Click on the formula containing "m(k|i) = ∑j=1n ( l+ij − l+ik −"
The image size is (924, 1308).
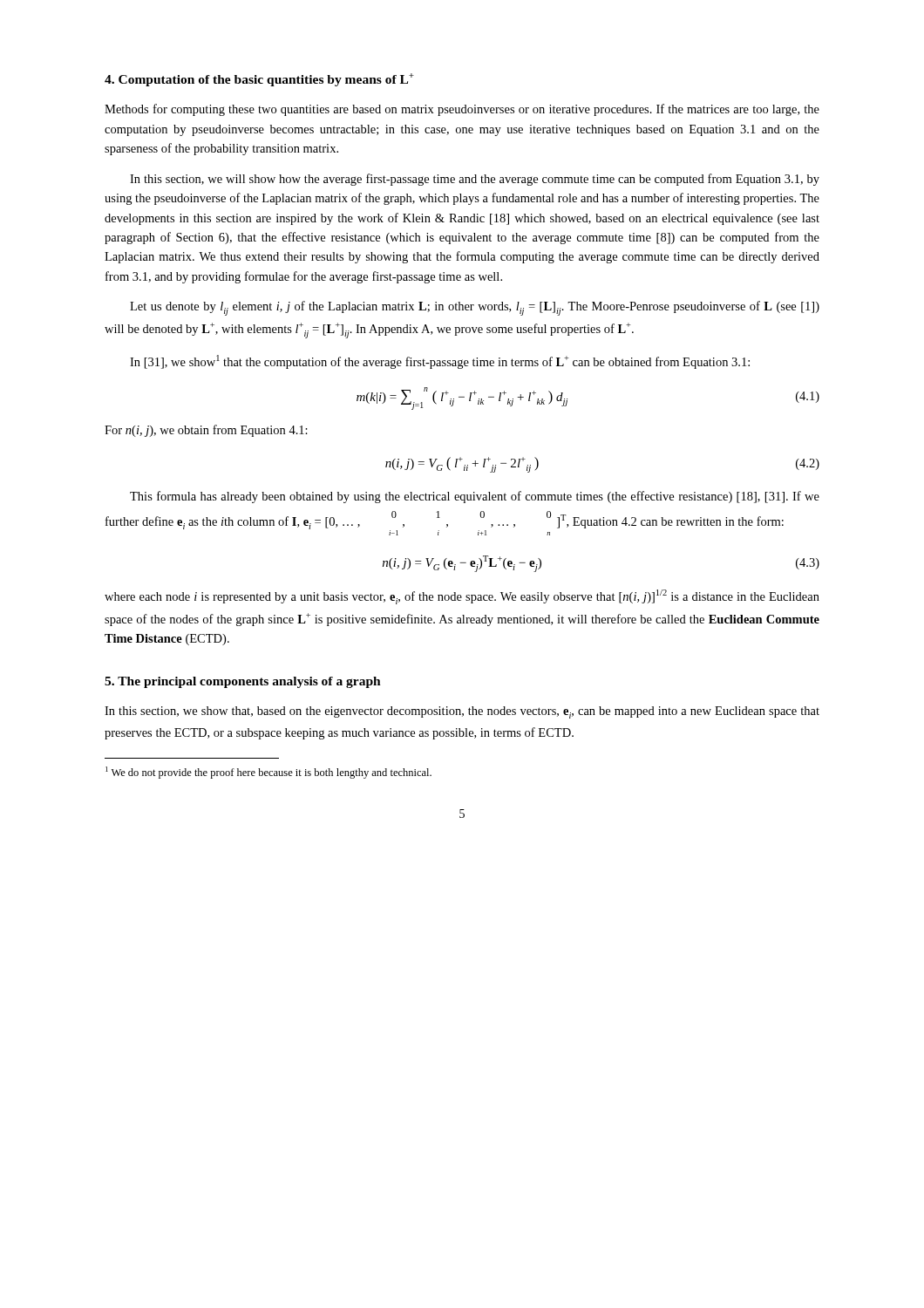[470, 396]
